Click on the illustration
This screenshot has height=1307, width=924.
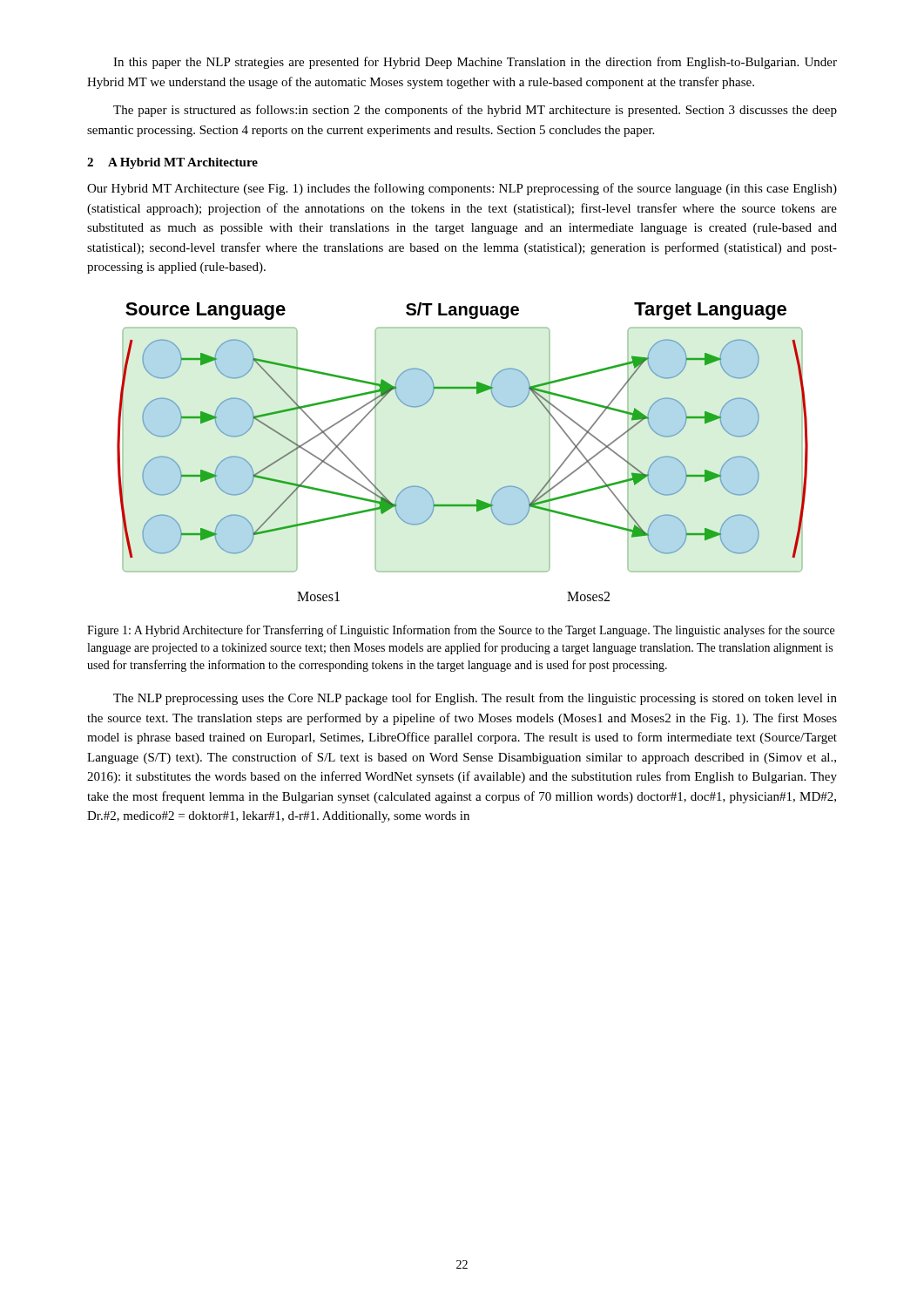pos(462,452)
